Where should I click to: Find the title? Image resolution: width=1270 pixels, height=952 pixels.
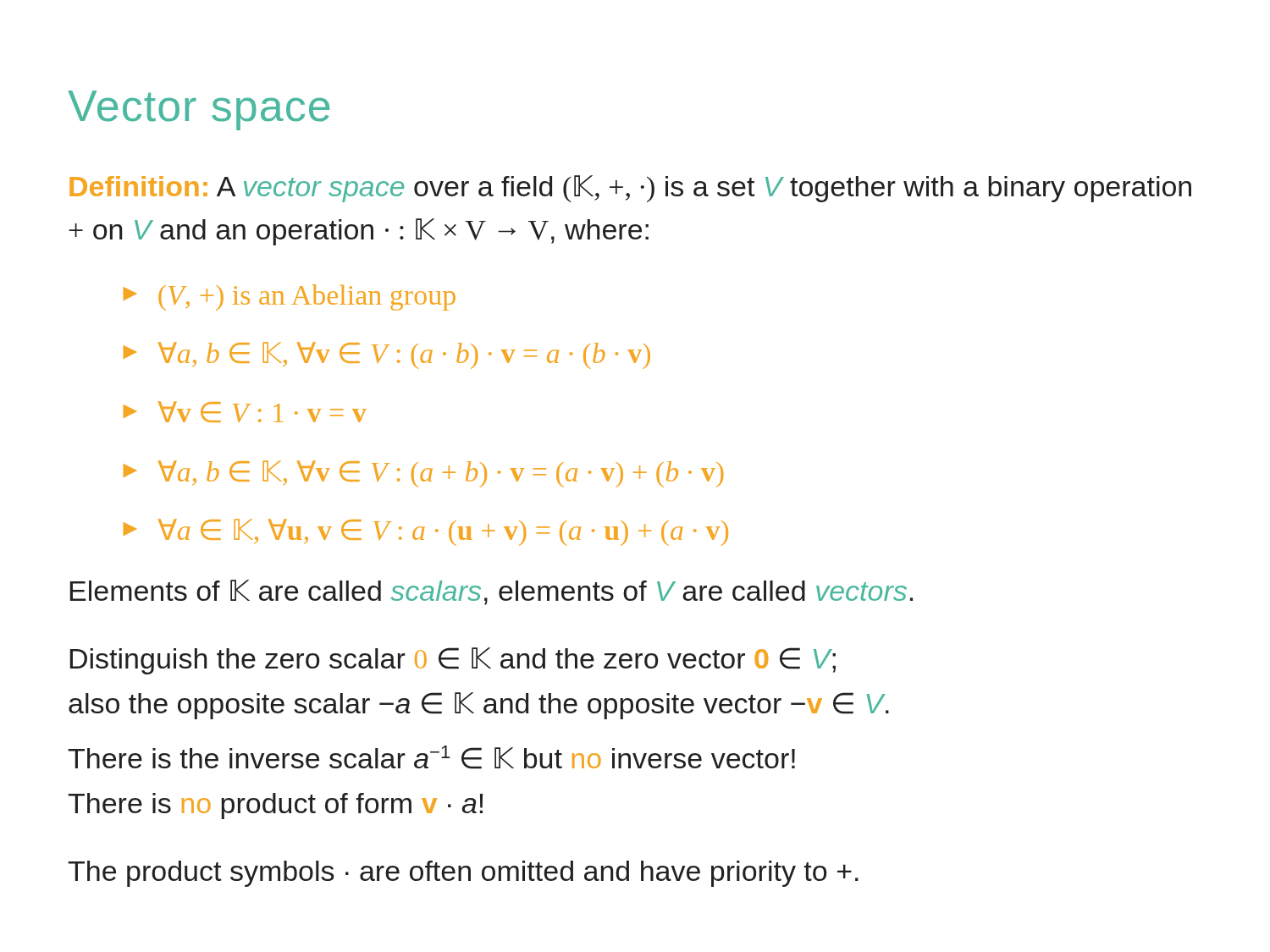(200, 106)
